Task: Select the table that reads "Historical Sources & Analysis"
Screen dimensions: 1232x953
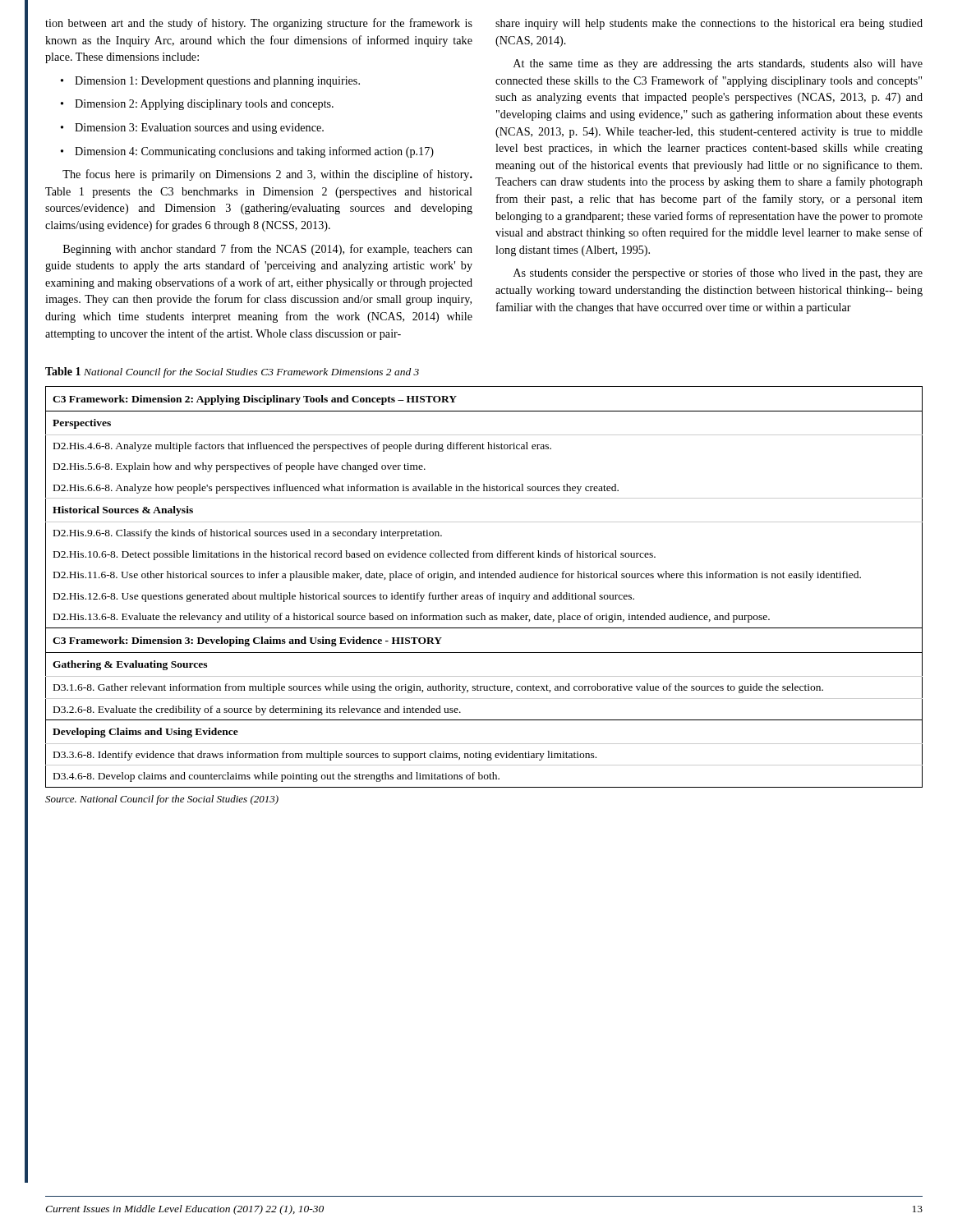Action: [484, 587]
